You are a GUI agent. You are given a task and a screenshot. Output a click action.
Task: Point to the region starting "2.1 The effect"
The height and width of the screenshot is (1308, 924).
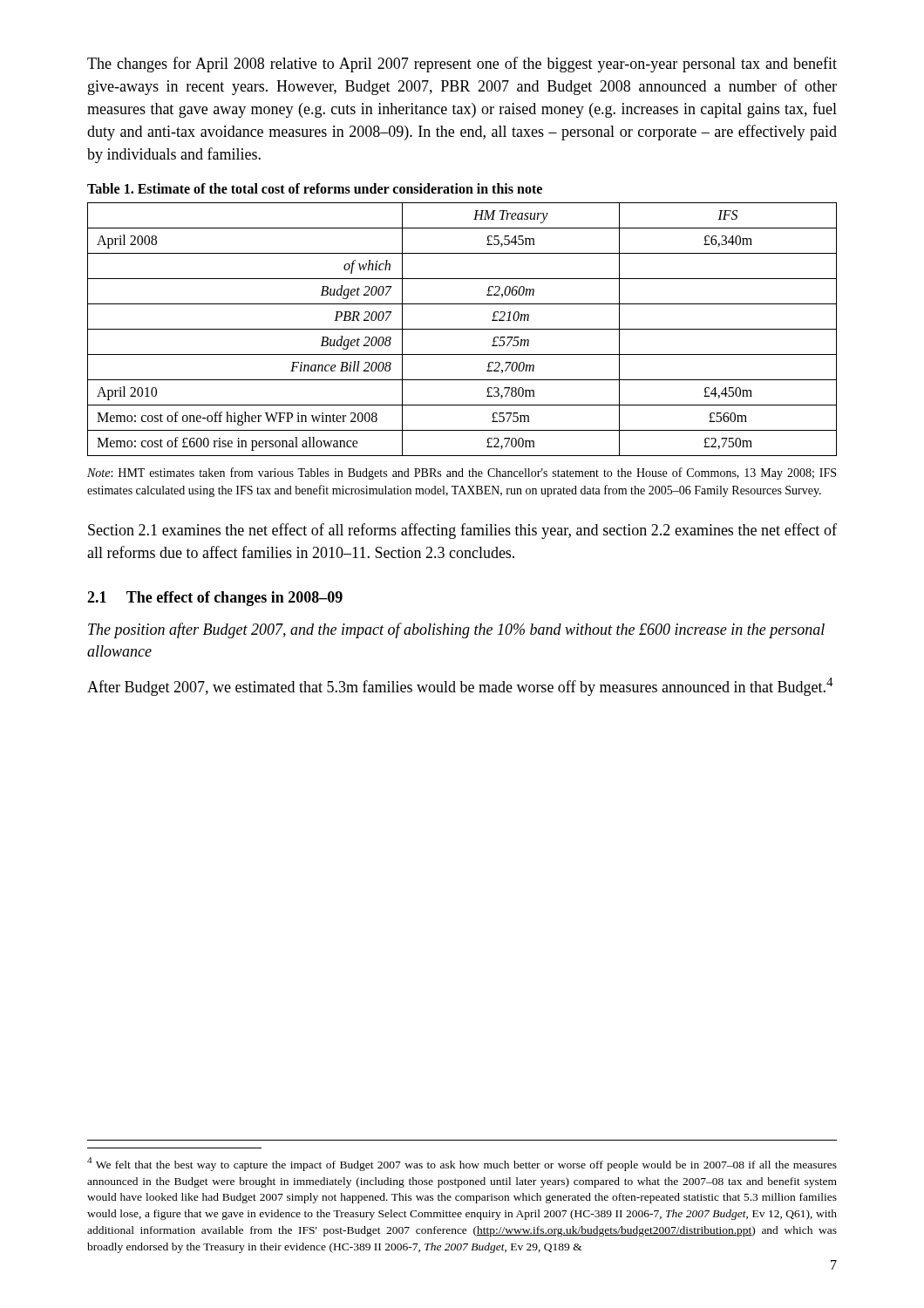click(215, 597)
